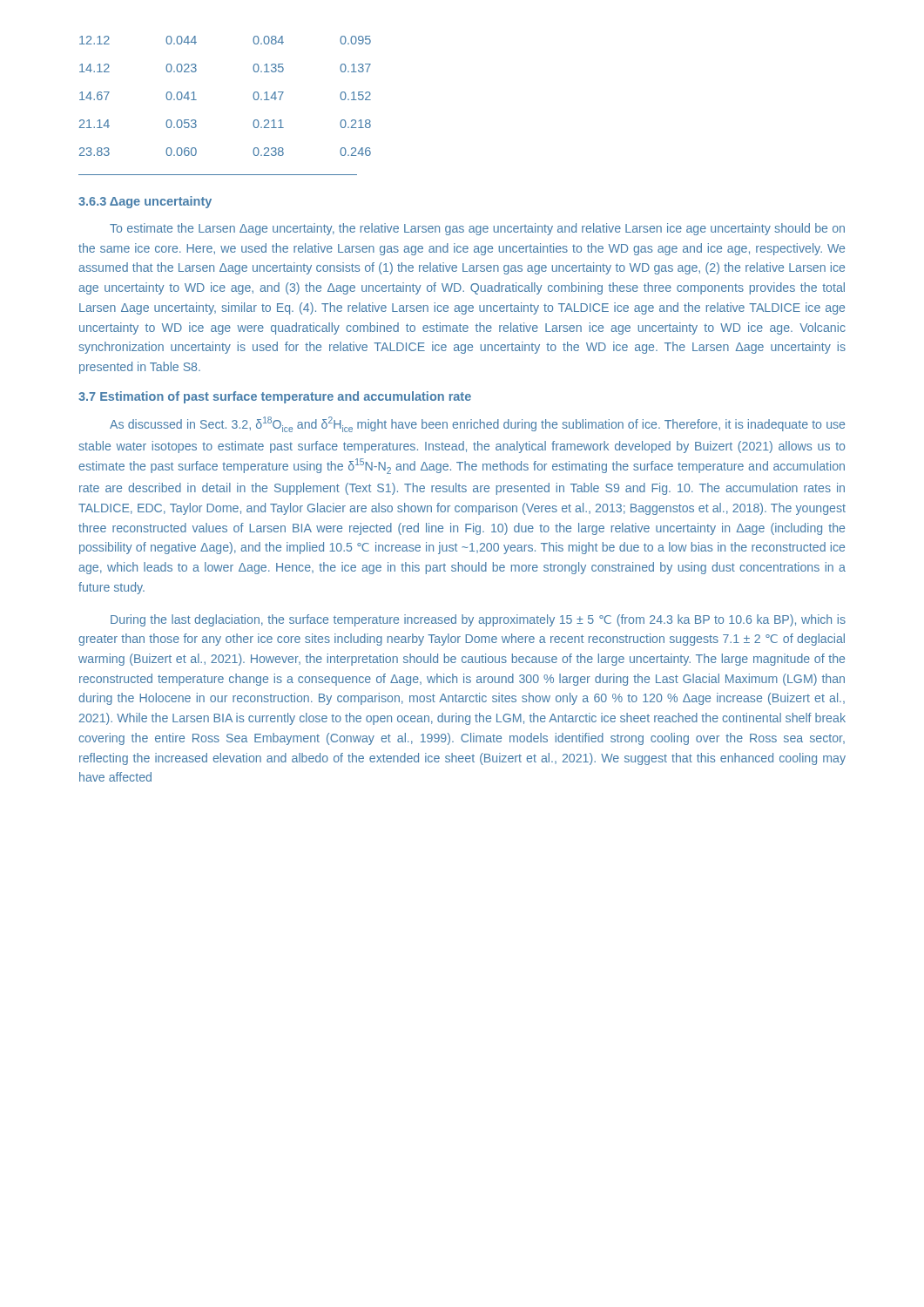Locate the passage starting "3.7 Estimation of"
Image resolution: width=924 pixels, height=1307 pixels.
tap(275, 396)
